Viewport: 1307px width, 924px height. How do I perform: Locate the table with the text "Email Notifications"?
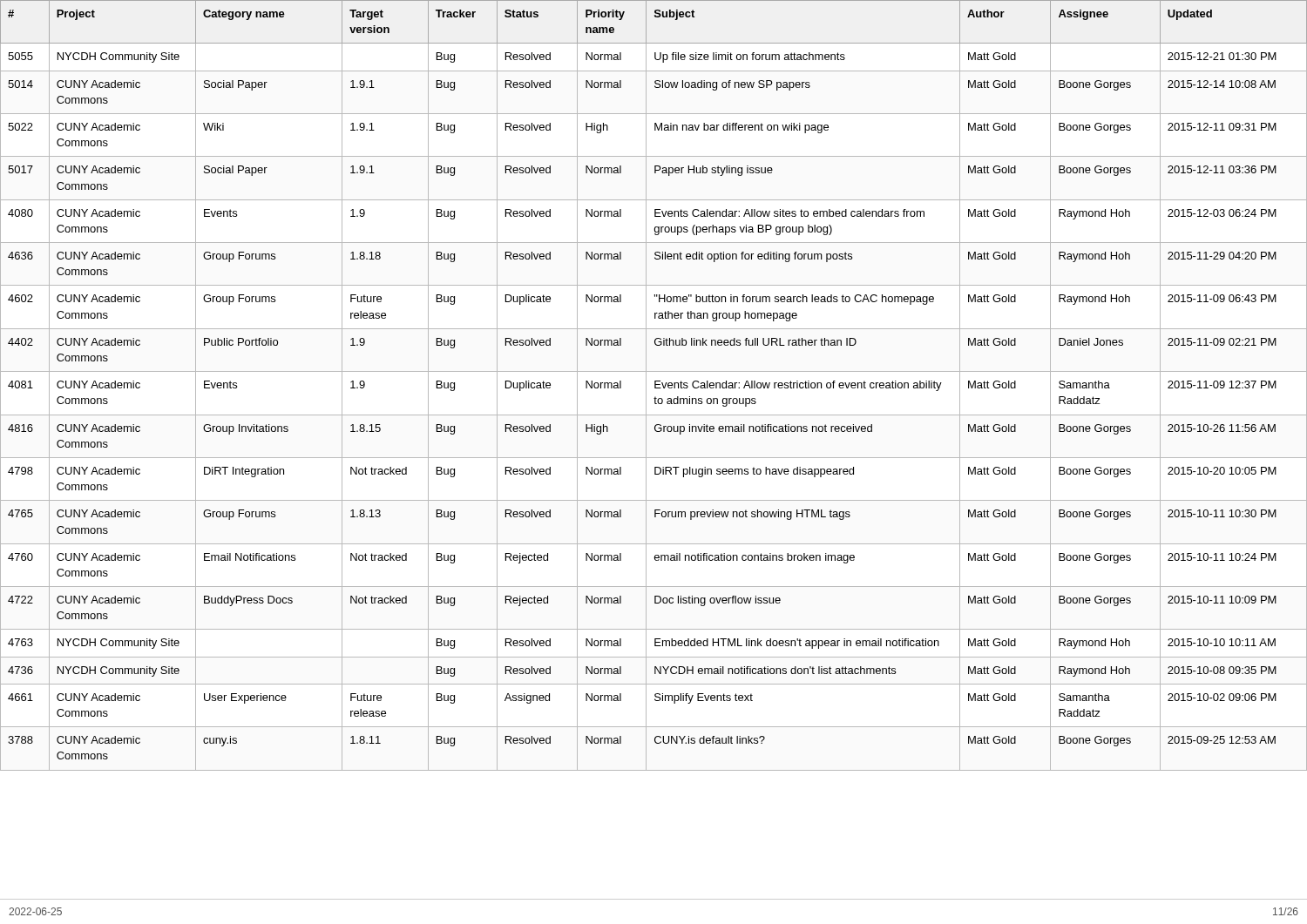click(654, 385)
